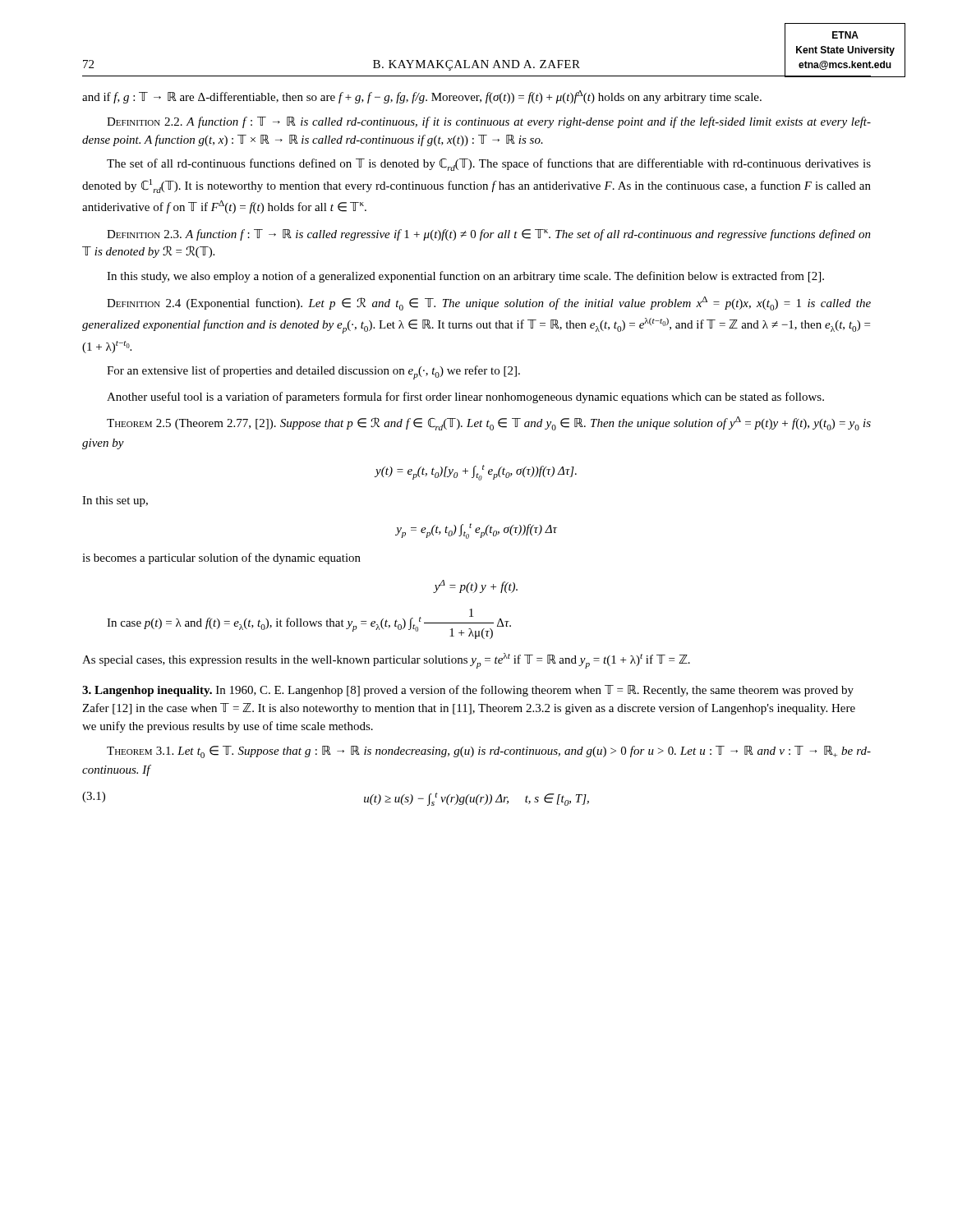Click the passage that begins "Definition 2.4 (Exponential function). Let p ∈"
This screenshot has height=1232, width=953.
[476, 323]
